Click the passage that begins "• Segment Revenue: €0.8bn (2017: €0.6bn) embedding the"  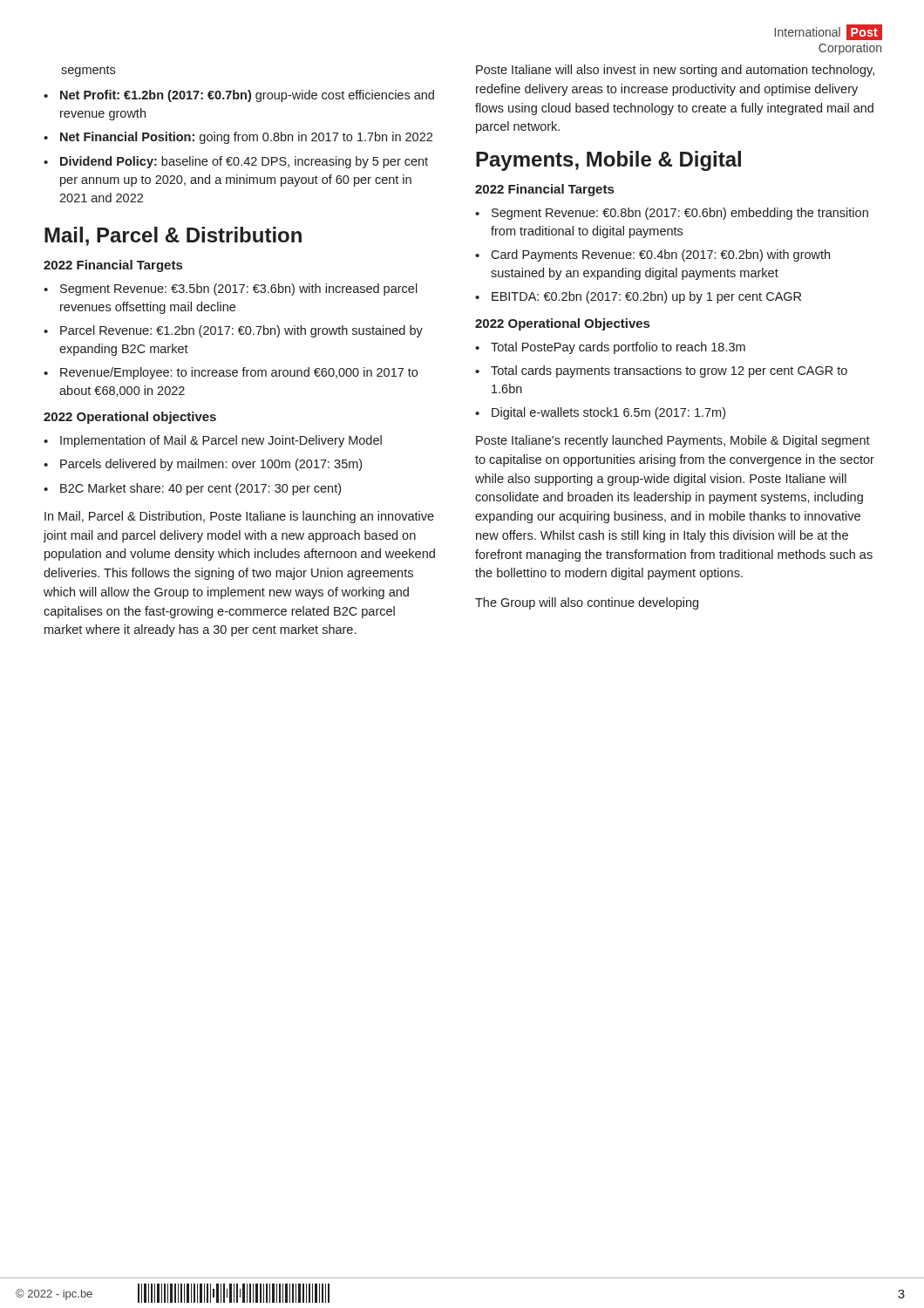pos(678,222)
